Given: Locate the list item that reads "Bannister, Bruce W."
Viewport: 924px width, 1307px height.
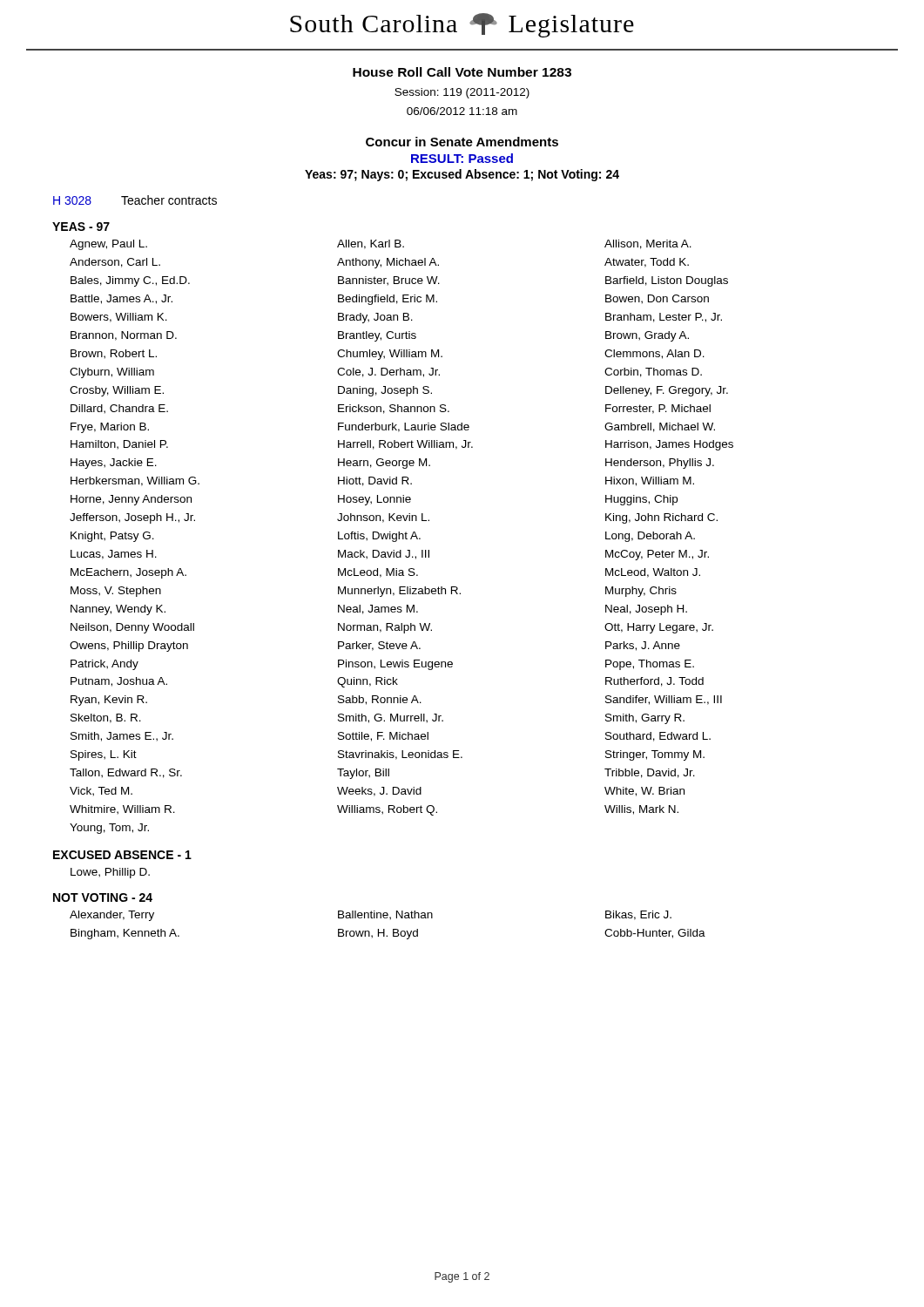Looking at the screenshot, I should coord(389,280).
